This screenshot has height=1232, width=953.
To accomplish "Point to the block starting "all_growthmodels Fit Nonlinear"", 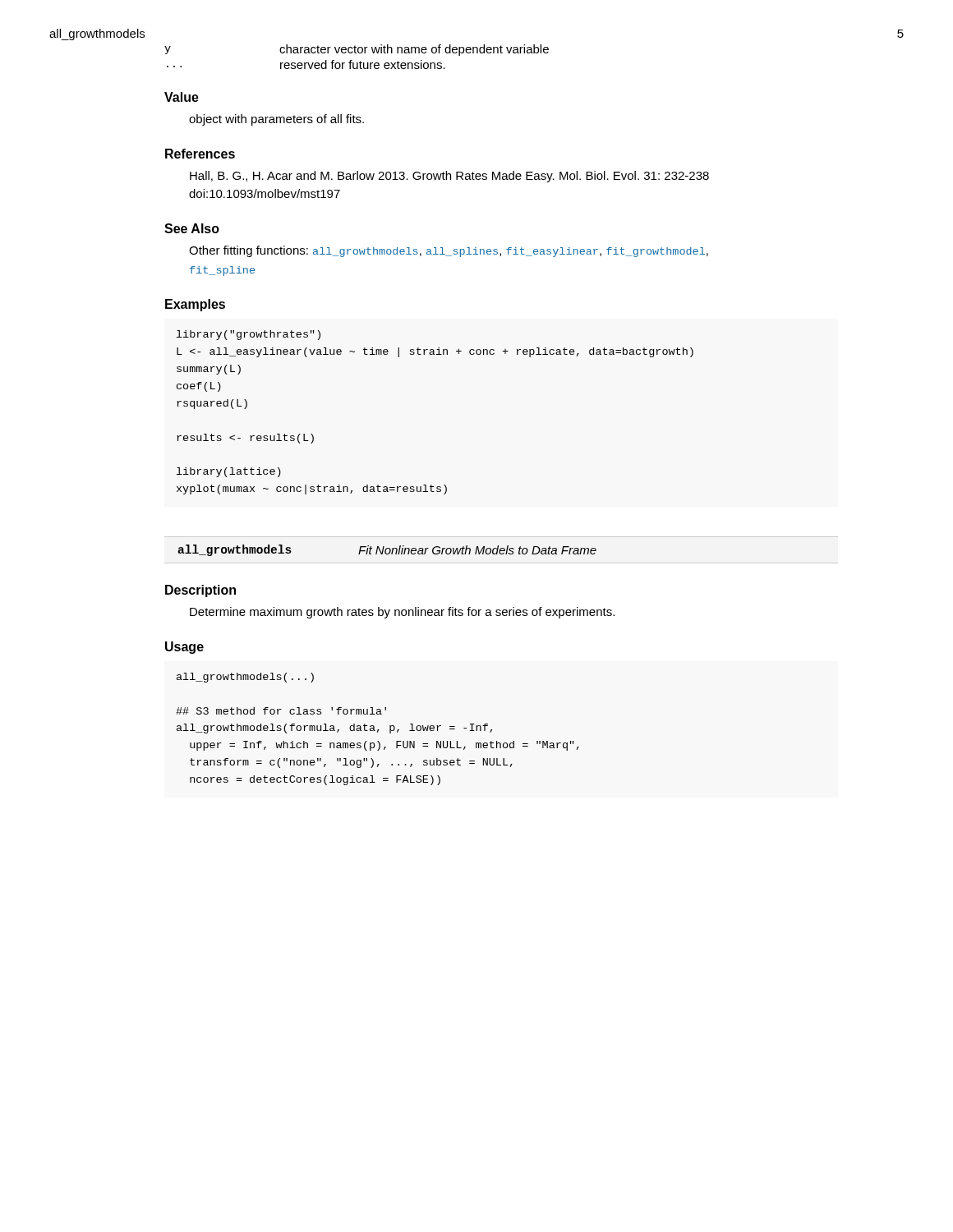I will [501, 550].
